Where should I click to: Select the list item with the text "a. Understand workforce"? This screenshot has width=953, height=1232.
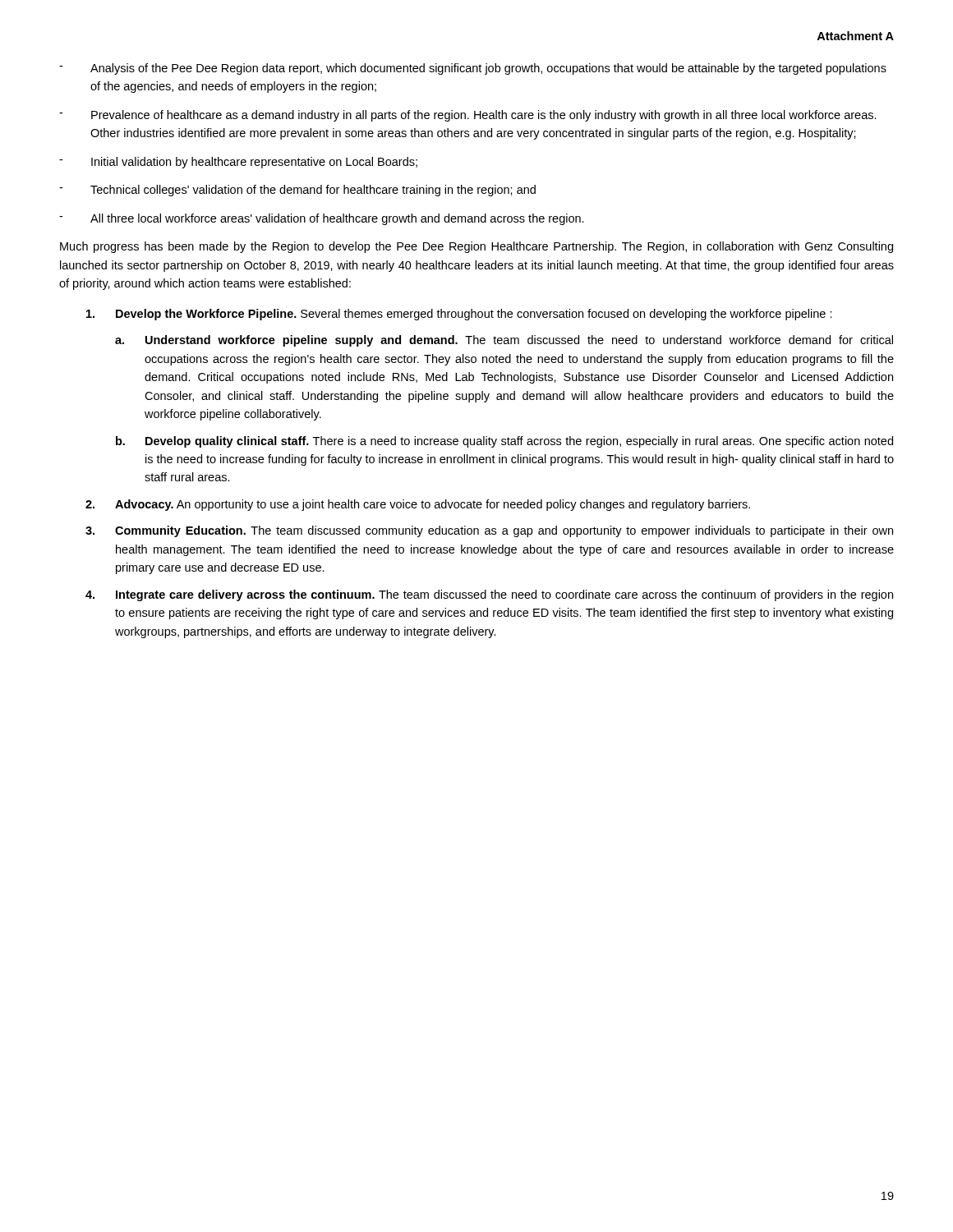point(504,377)
